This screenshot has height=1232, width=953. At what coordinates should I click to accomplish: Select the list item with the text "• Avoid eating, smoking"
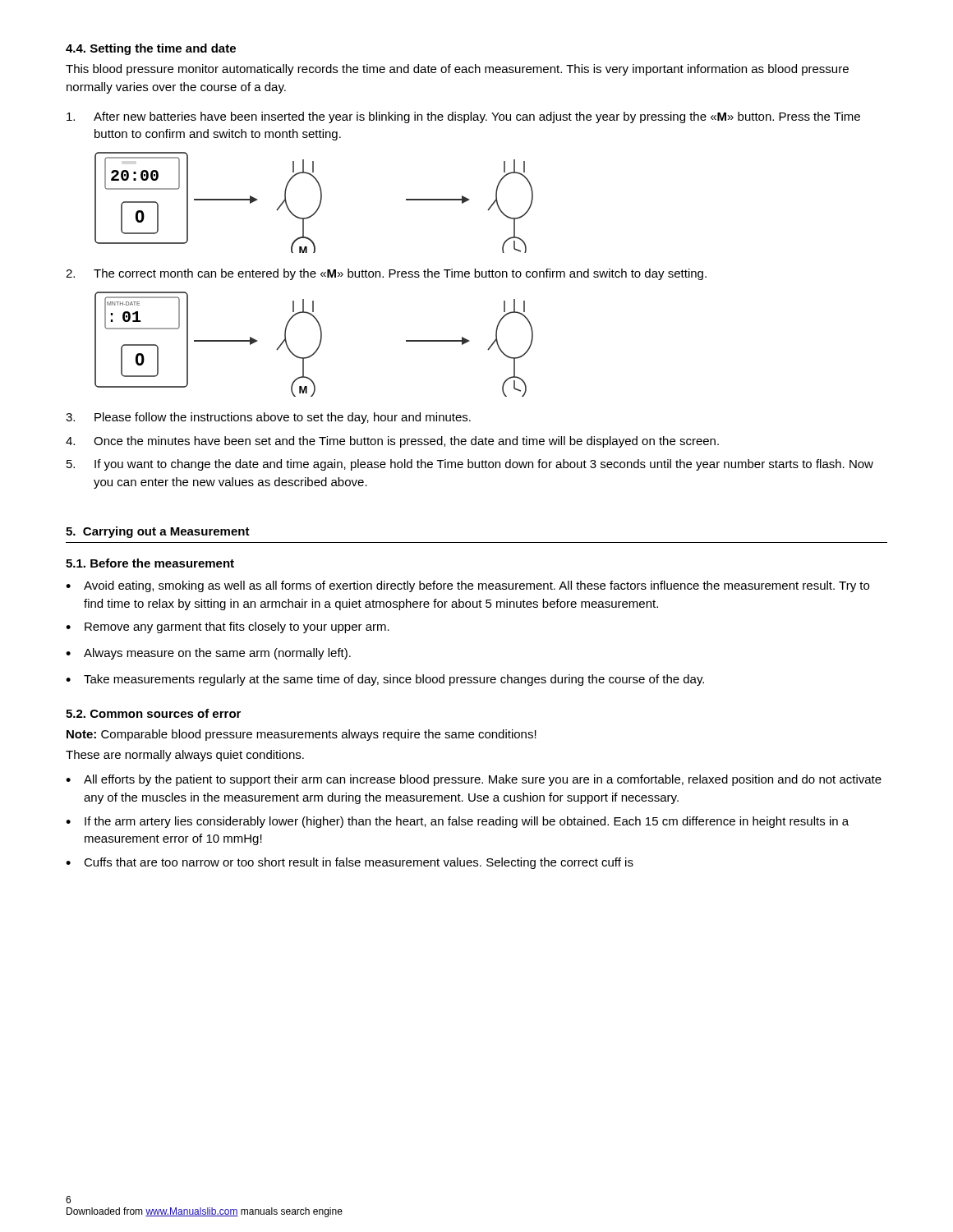click(476, 594)
